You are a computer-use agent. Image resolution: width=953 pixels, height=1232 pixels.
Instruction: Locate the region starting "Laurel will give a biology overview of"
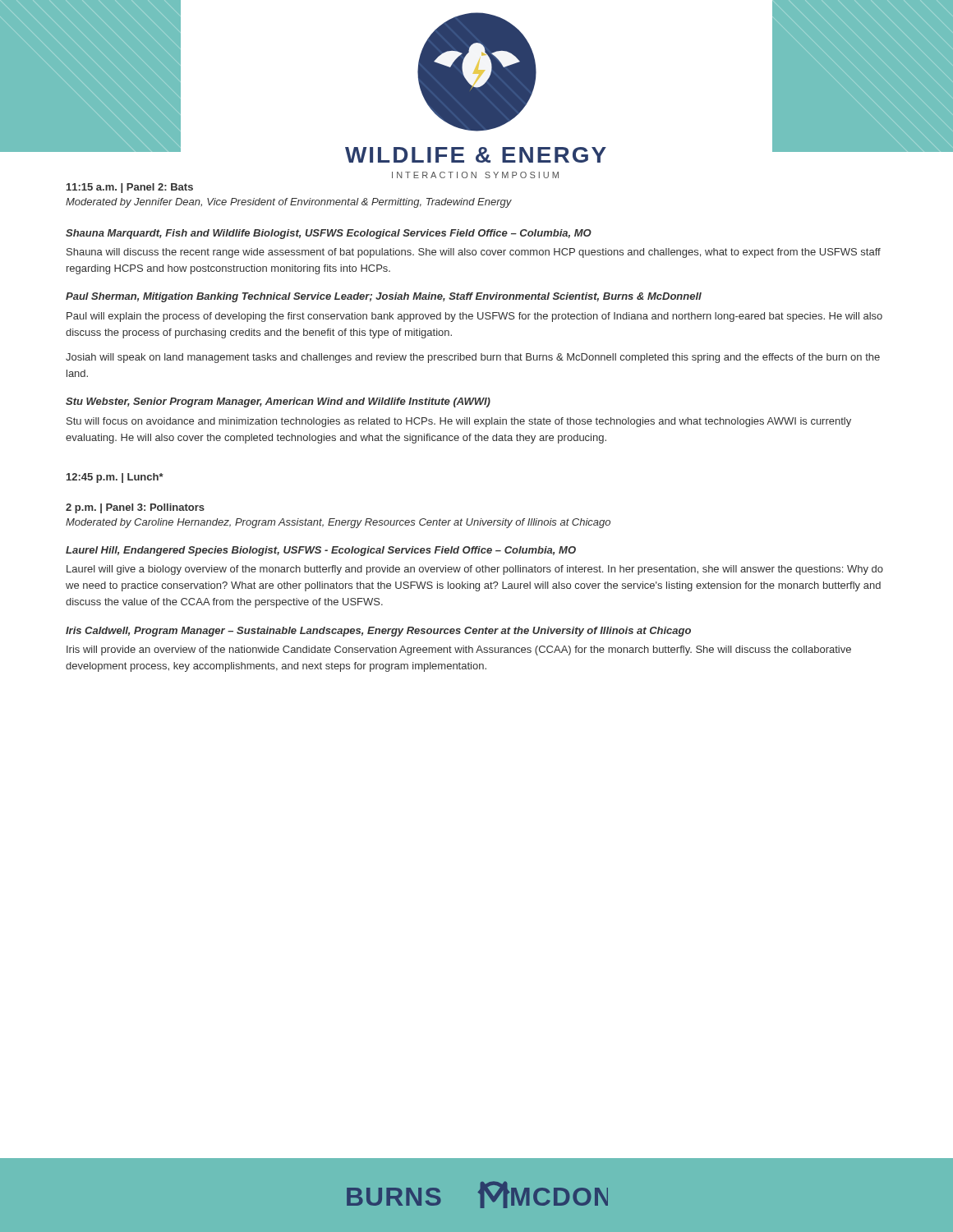tap(474, 585)
